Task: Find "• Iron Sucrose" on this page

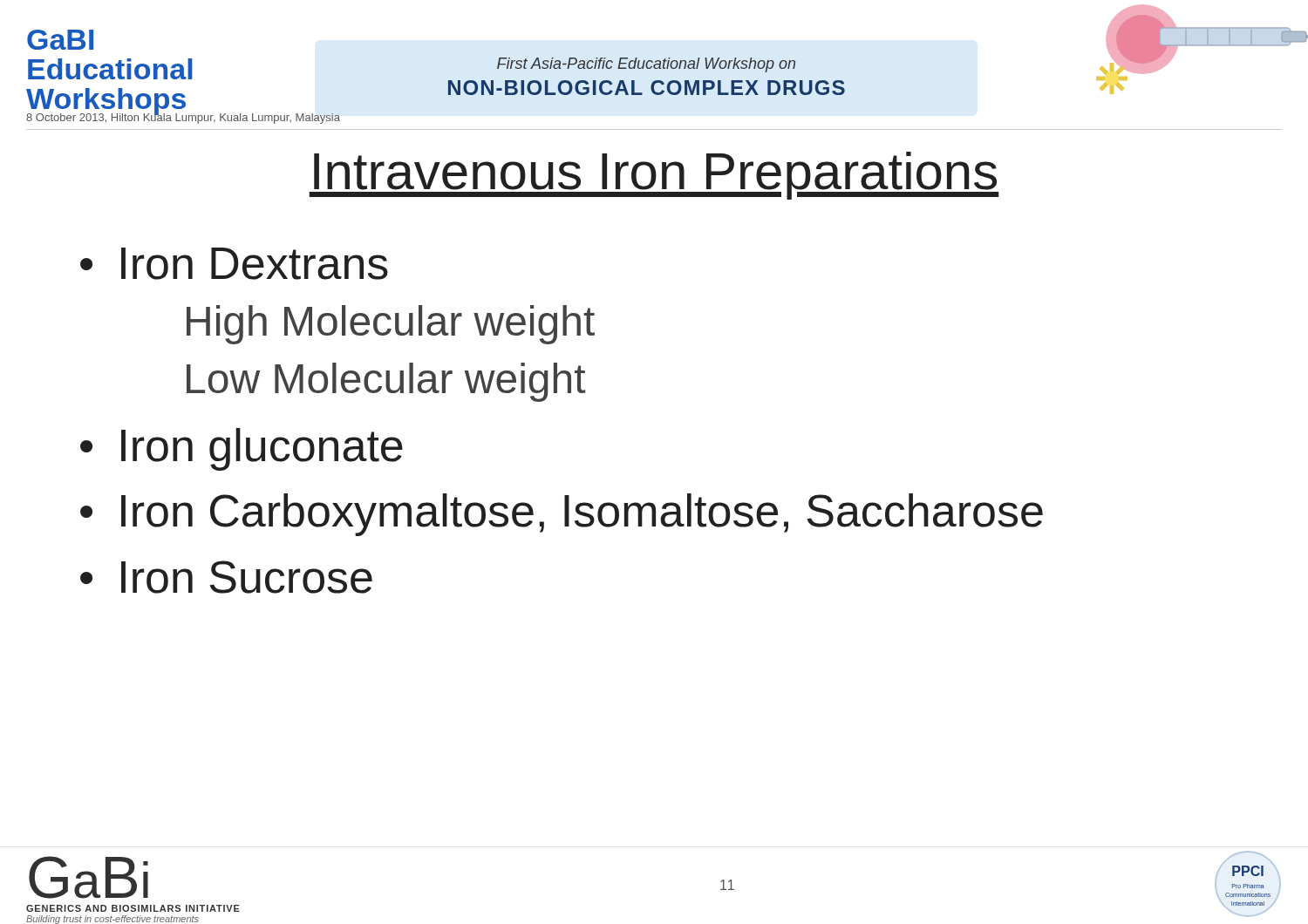Action: [226, 577]
